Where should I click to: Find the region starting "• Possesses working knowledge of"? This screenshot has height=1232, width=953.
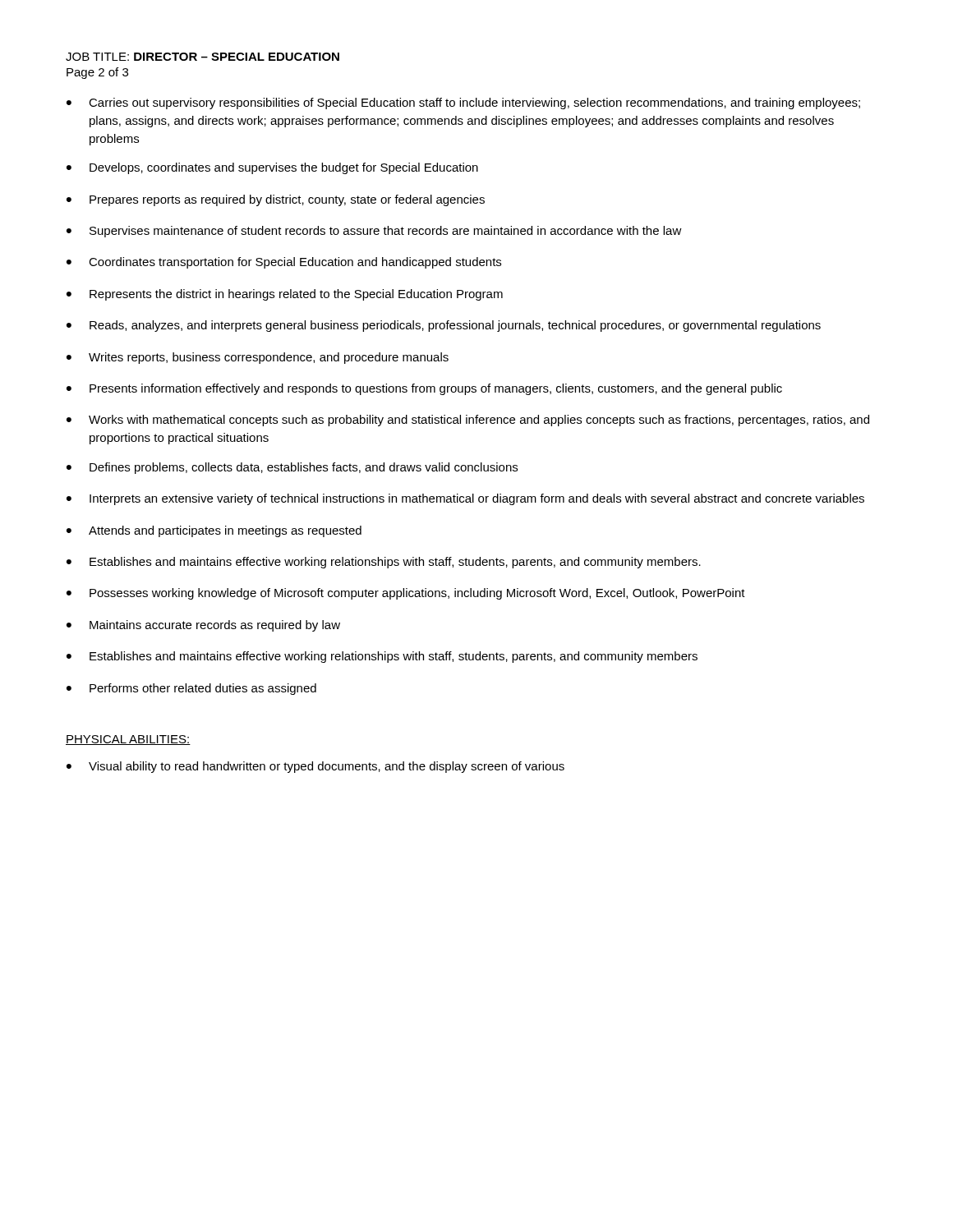click(476, 594)
